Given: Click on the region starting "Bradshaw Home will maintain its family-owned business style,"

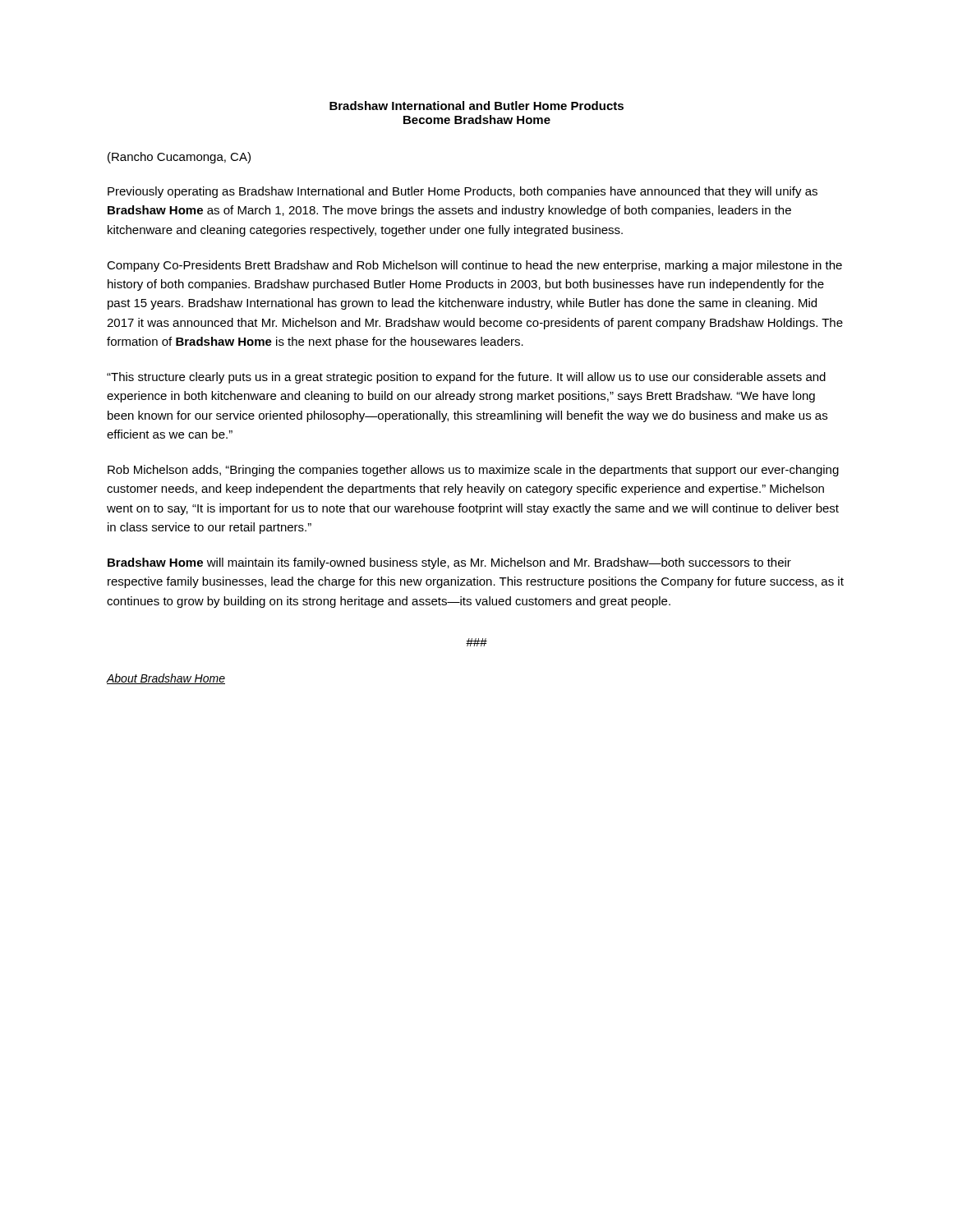Looking at the screenshot, I should click(x=475, y=581).
